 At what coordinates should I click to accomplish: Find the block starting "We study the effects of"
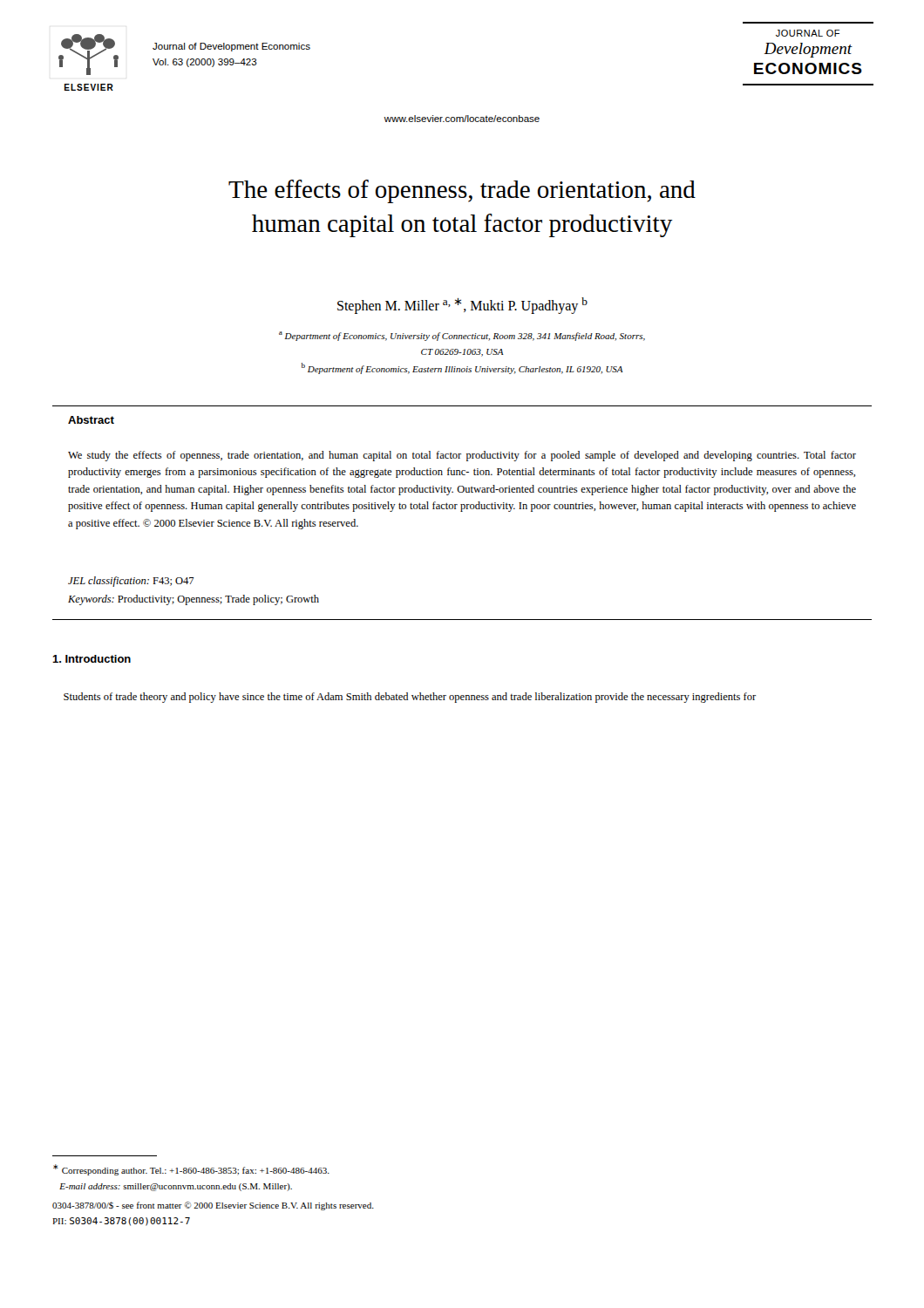click(462, 489)
